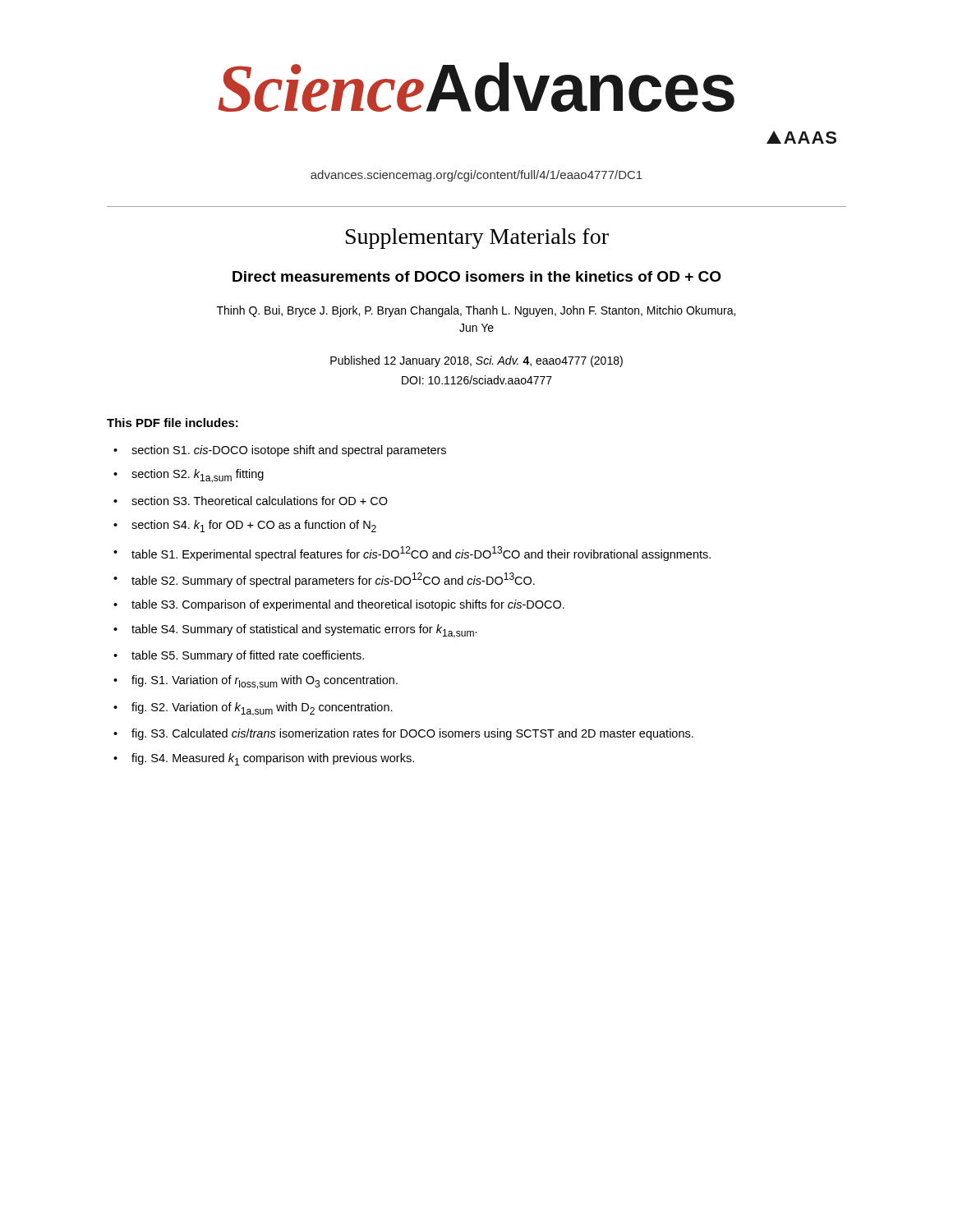The width and height of the screenshot is (953, 1232).
Task: Point to the text block starting "Thinh Q. Bui, Bryce J. Bjork, P."
Action: coord(476,319)
